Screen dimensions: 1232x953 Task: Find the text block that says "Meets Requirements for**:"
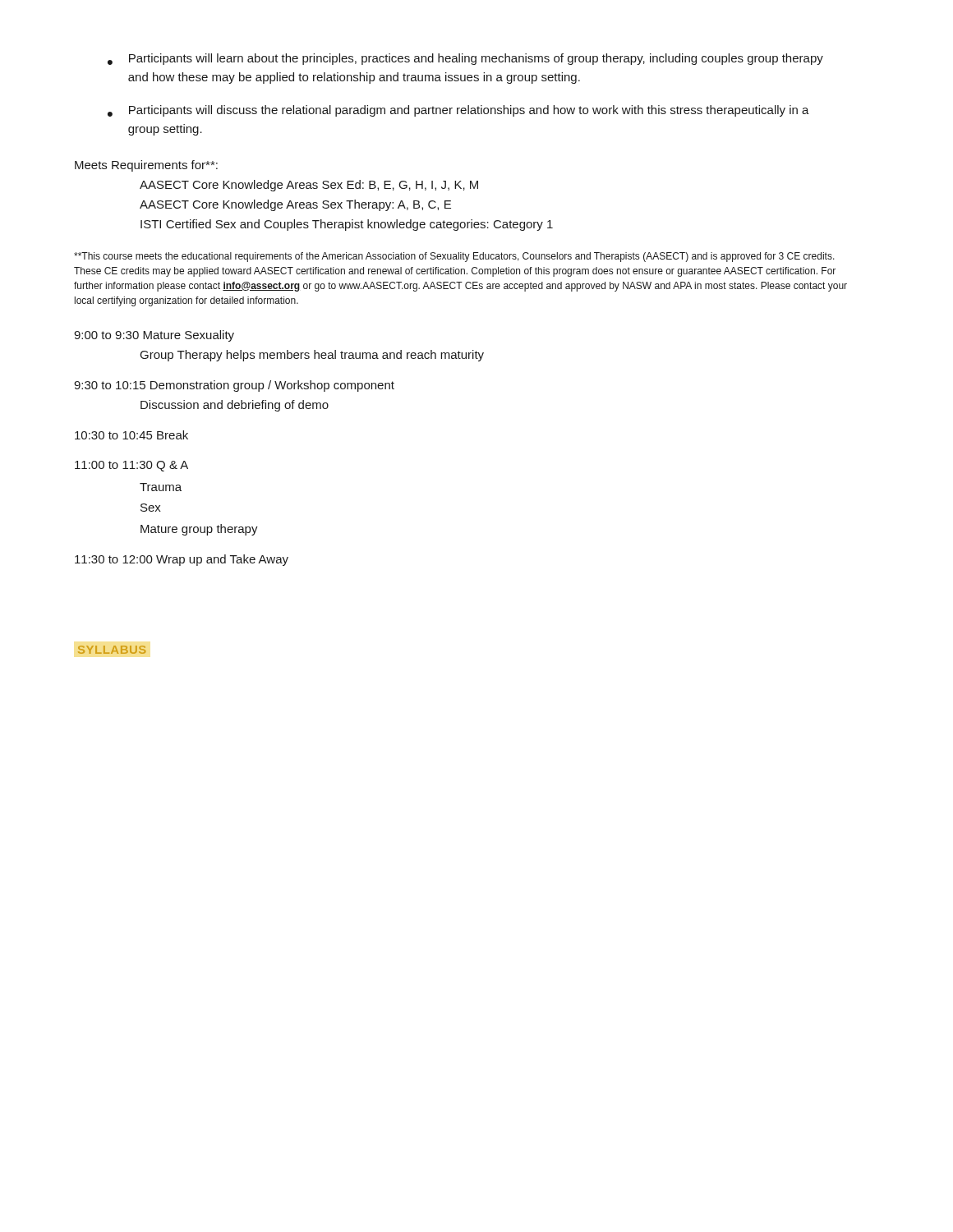click(x=476, y=195)
